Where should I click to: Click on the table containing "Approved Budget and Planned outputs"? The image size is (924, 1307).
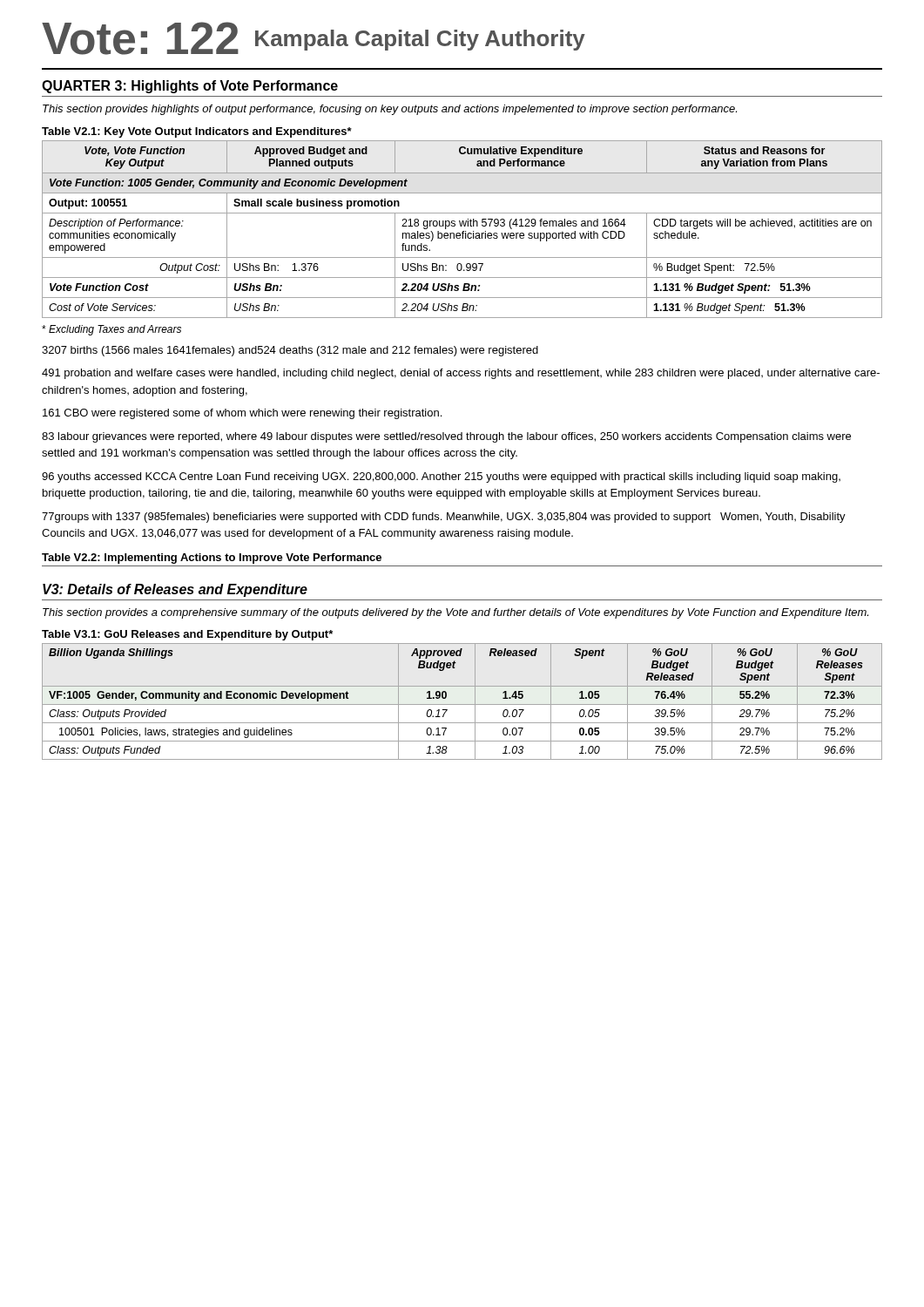point(462,229)
